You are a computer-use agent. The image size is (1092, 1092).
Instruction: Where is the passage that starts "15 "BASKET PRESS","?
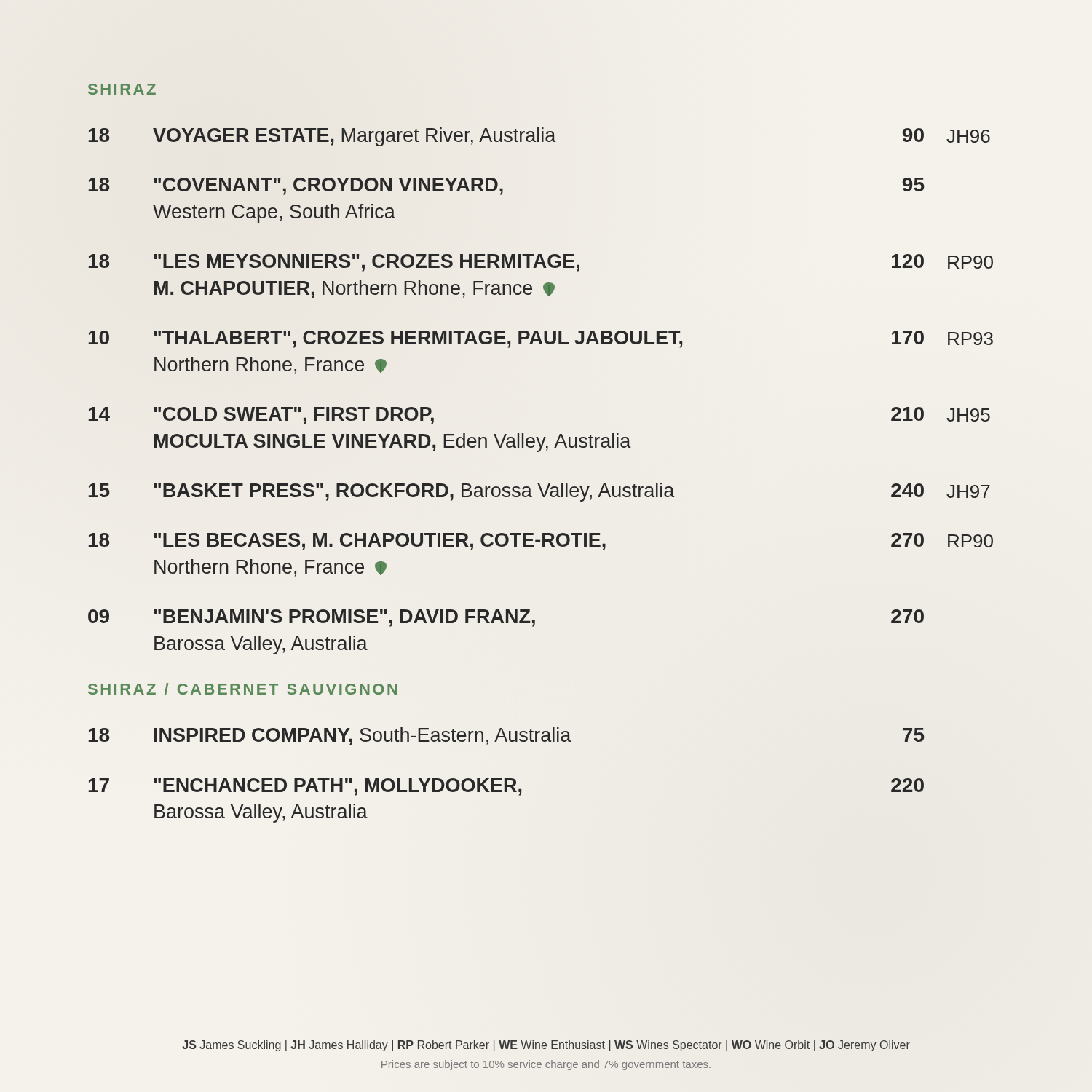546,491
